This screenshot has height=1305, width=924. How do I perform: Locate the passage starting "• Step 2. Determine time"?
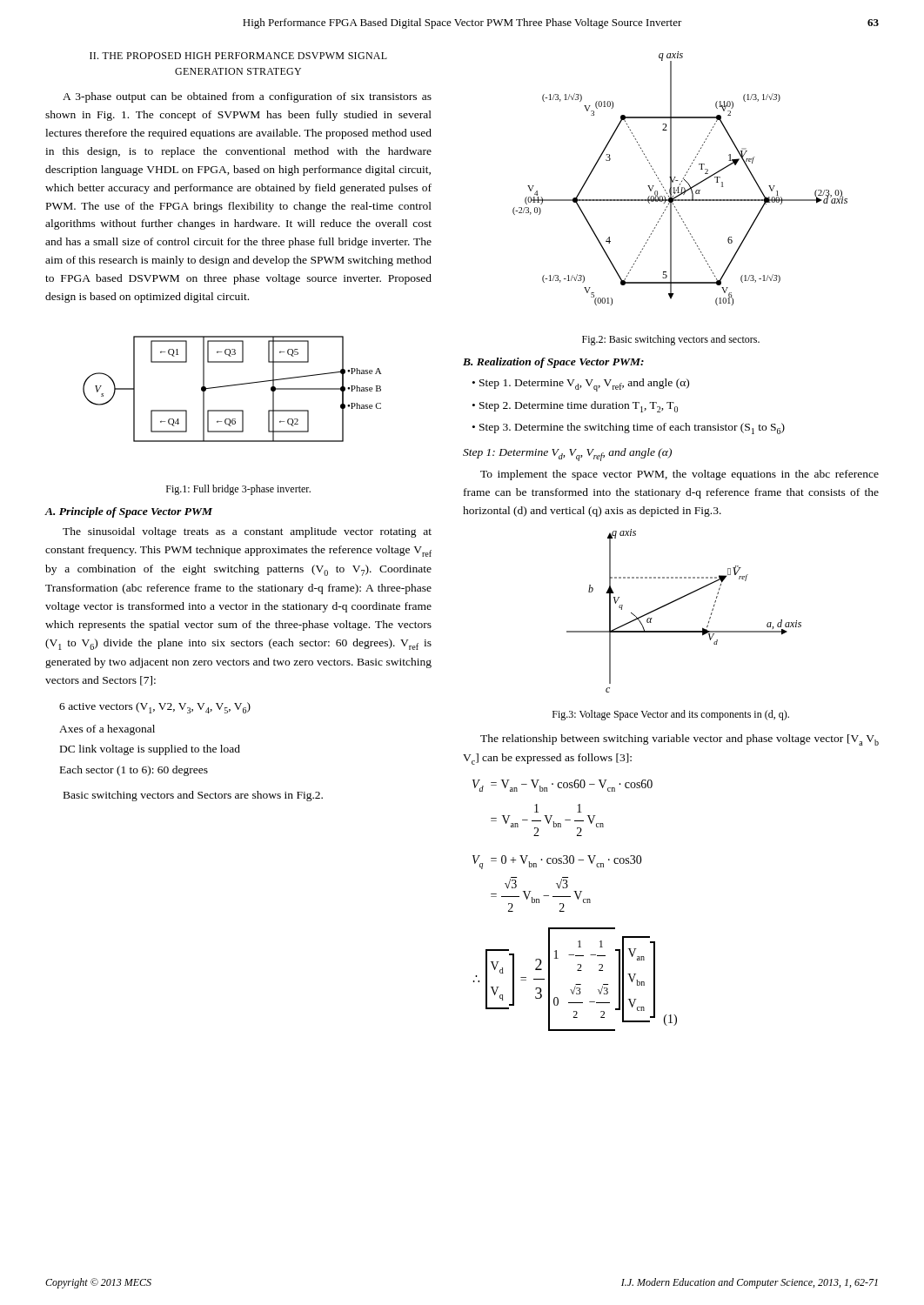(575, 406)
